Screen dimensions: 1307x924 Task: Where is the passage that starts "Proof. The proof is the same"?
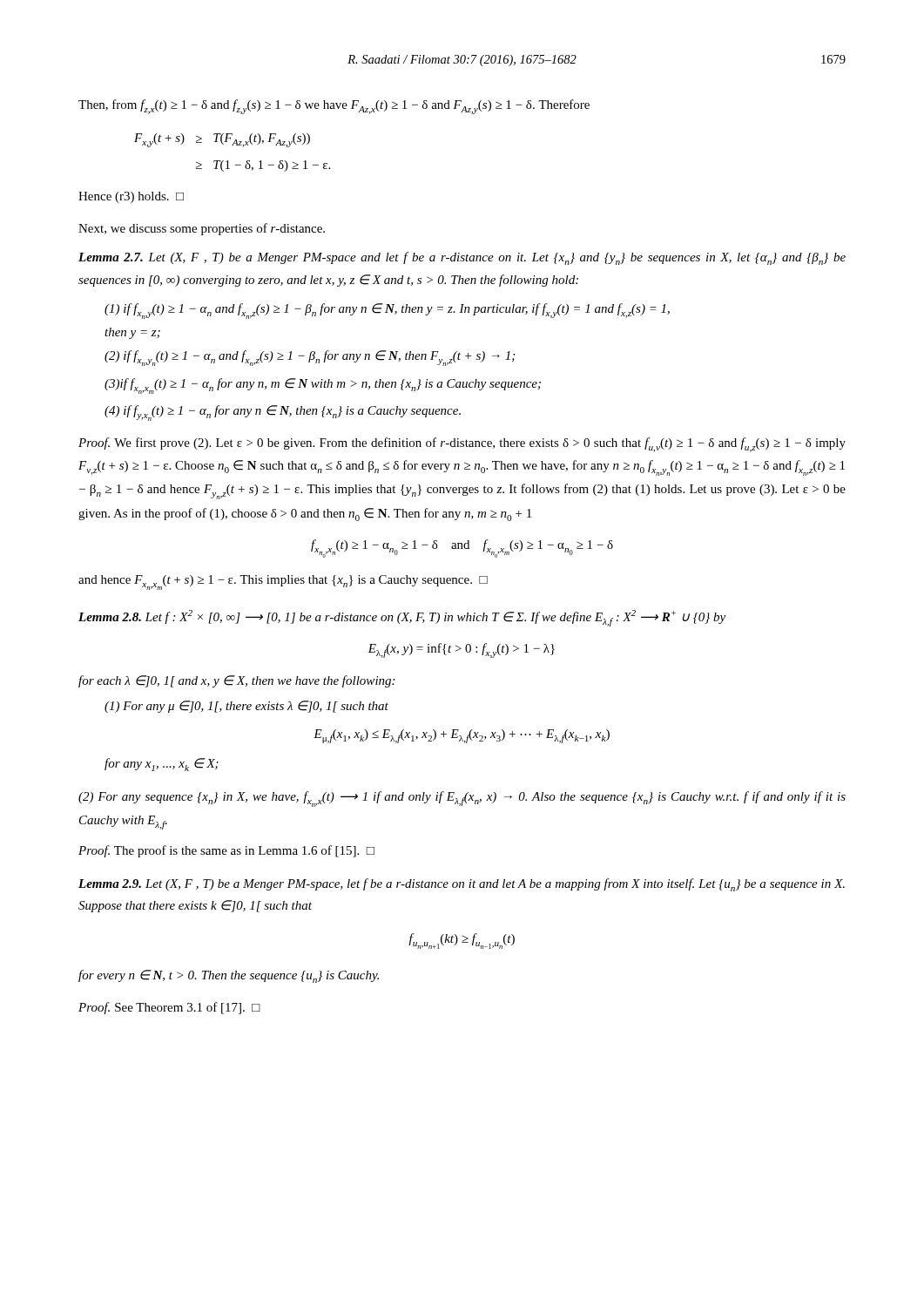coord(226,851)
